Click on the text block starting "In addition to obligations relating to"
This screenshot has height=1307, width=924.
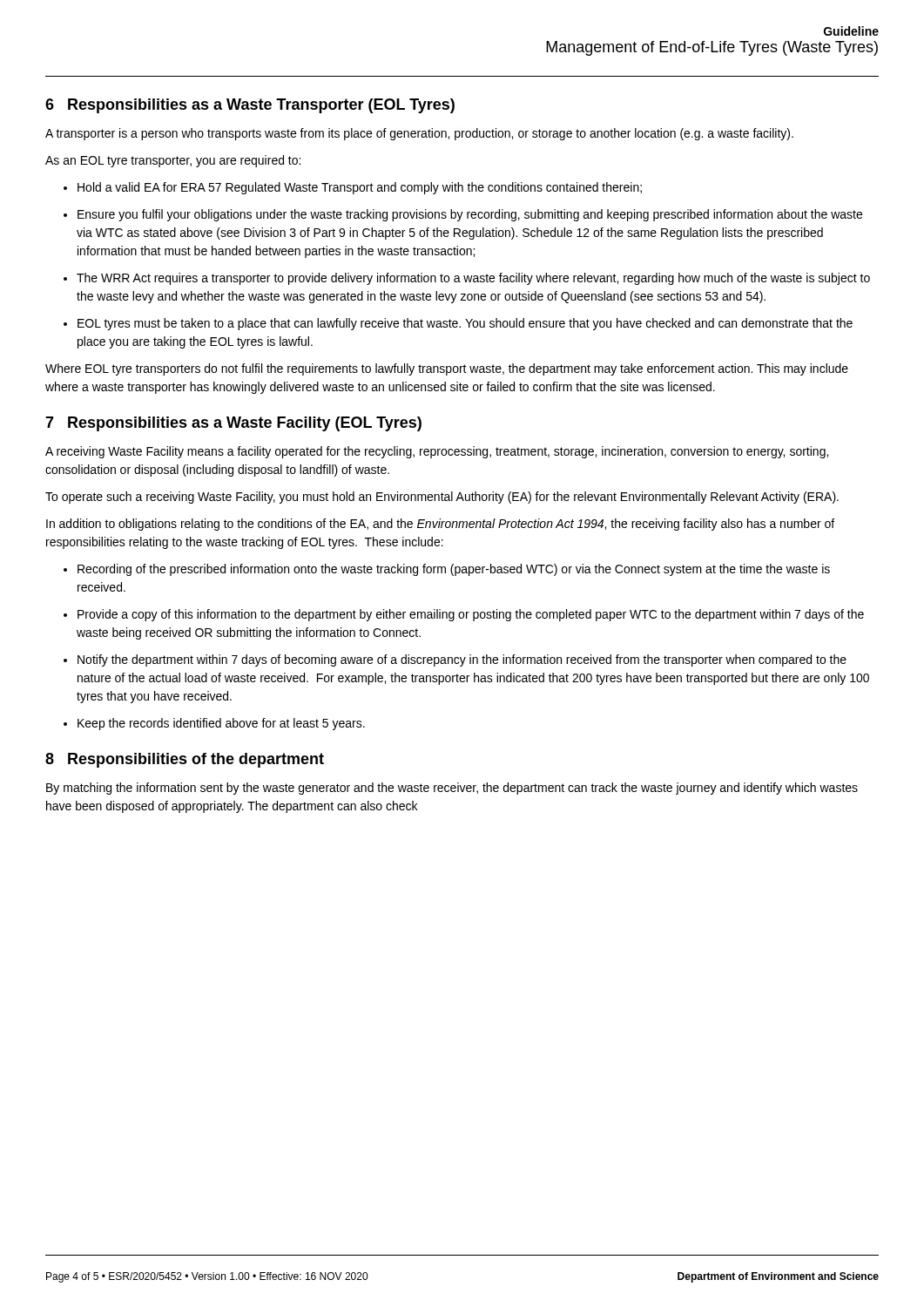pyautogui.click(x=462, y=533)
